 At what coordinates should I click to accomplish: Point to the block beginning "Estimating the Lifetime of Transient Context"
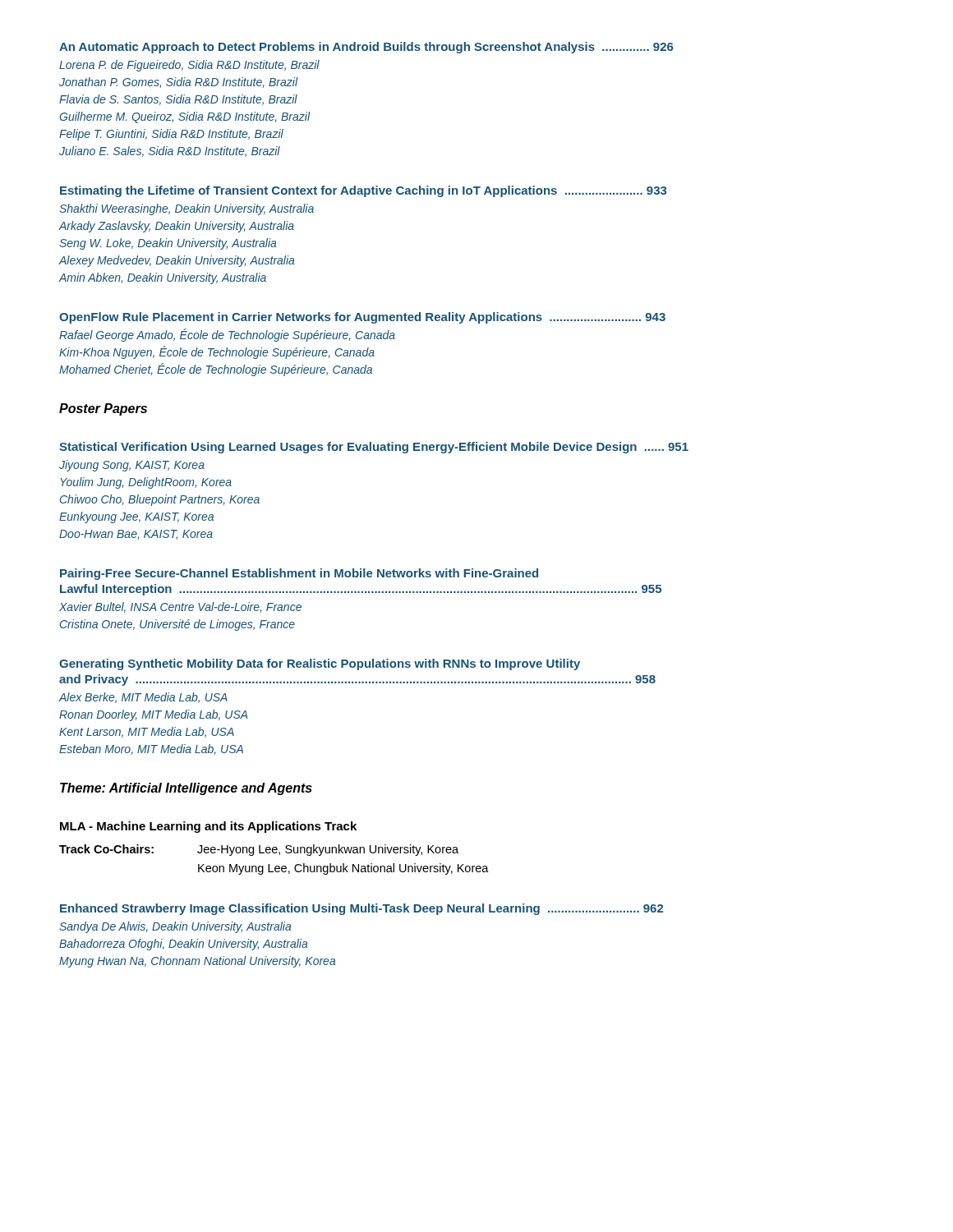pos(363,191)
